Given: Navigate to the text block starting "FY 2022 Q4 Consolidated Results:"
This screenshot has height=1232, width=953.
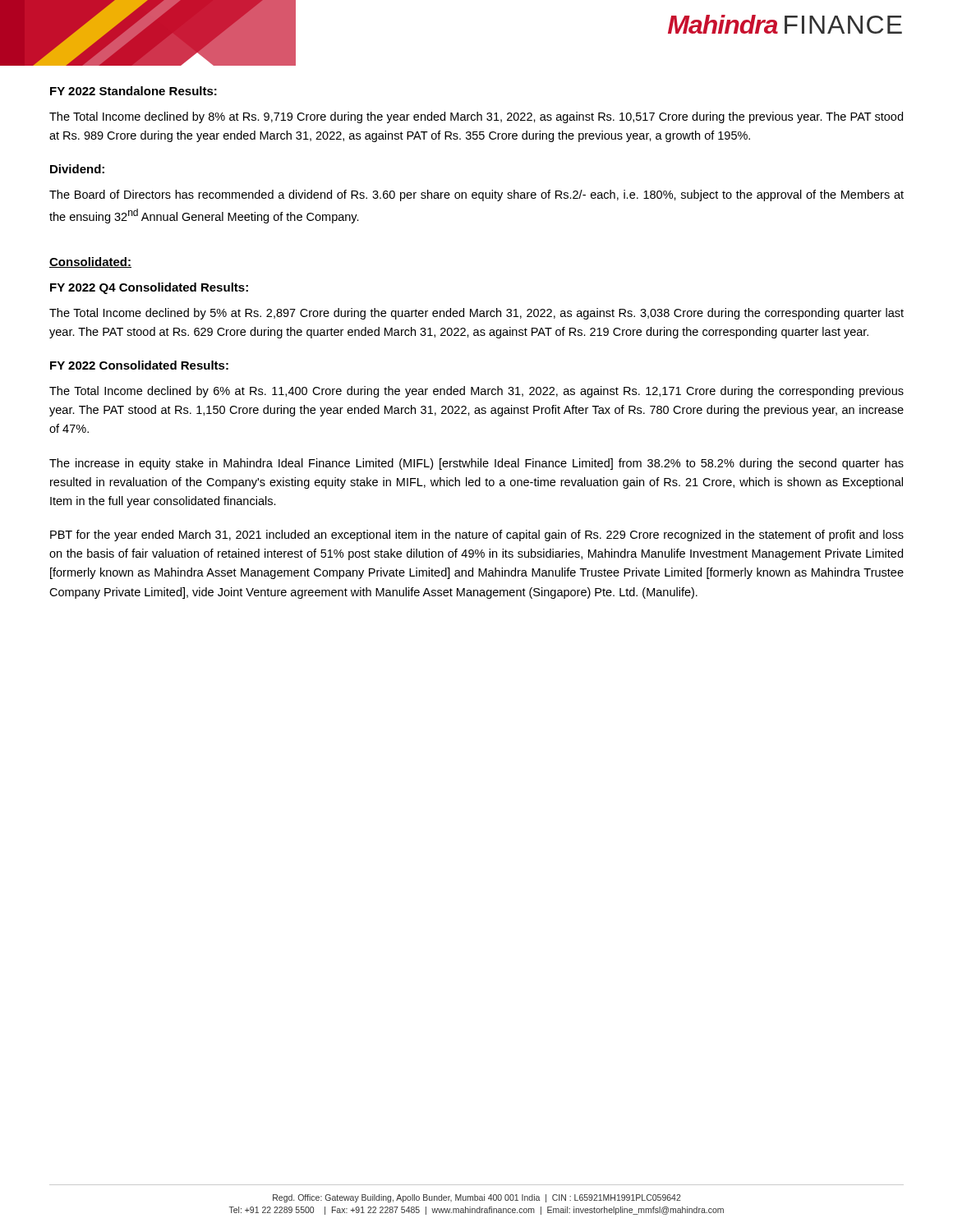Looking at the screenshot, I should click(x=149, y=288).
